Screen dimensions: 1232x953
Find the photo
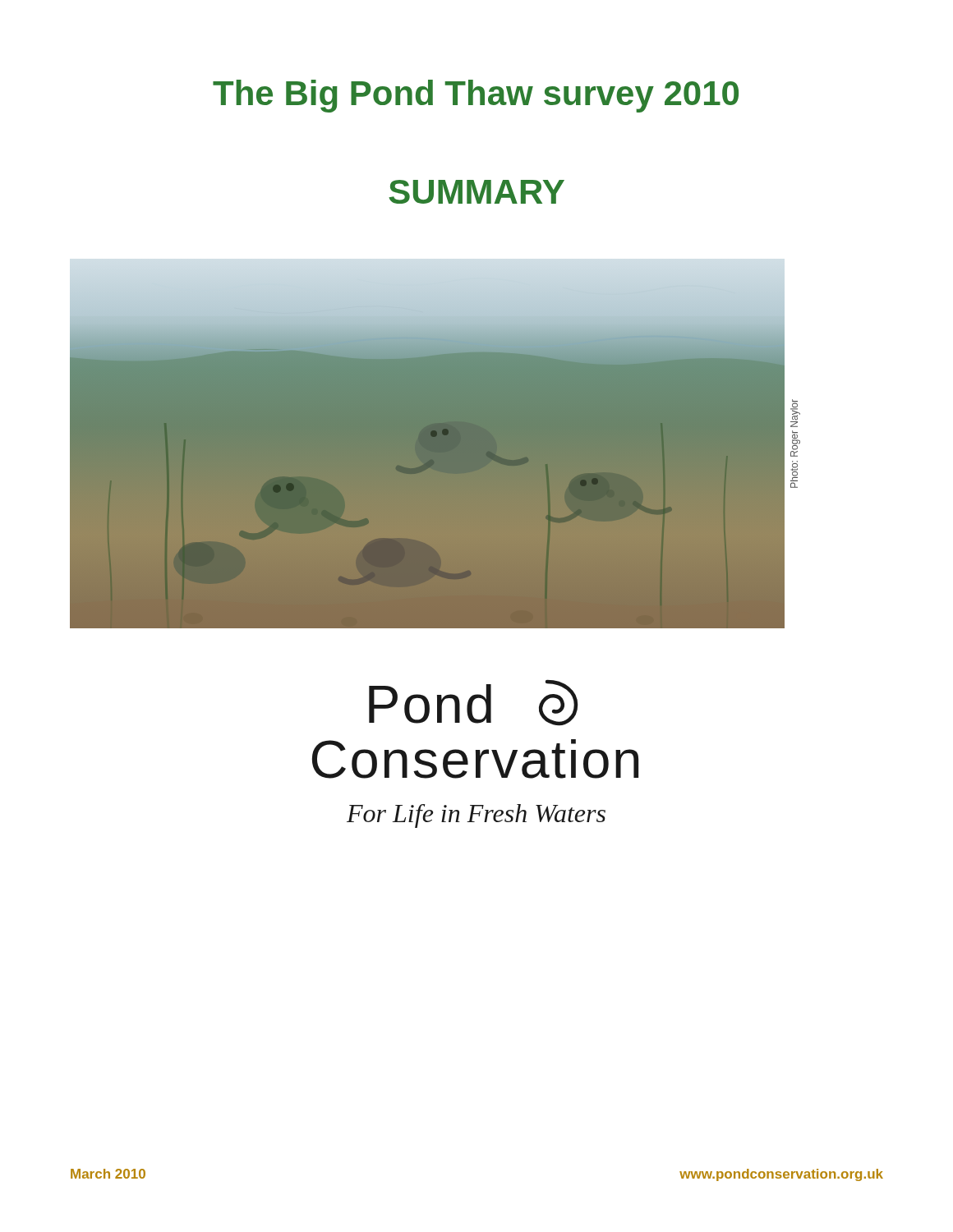[427, 444]
